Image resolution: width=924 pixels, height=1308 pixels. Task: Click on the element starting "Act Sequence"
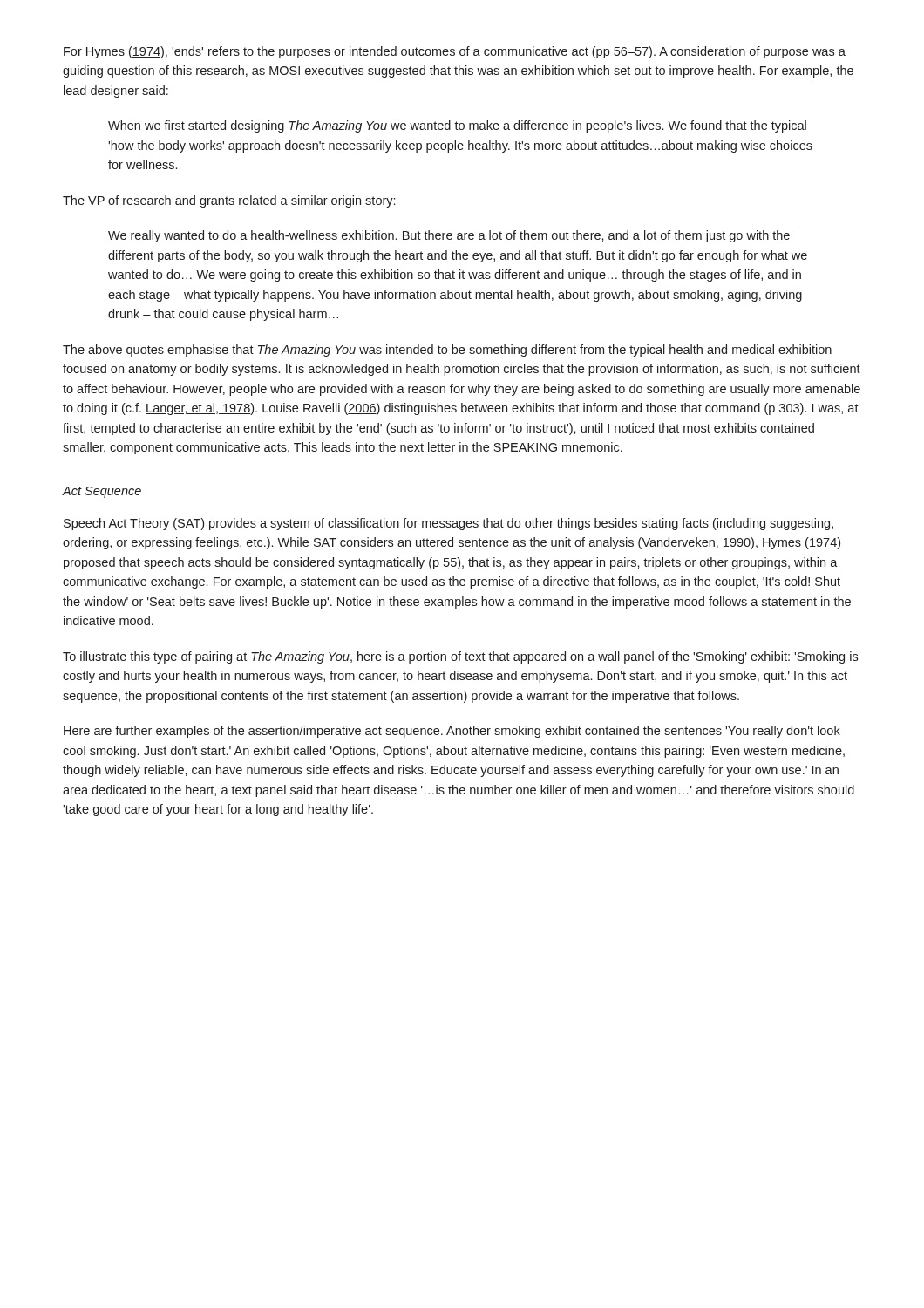click(x=102, y=491)
